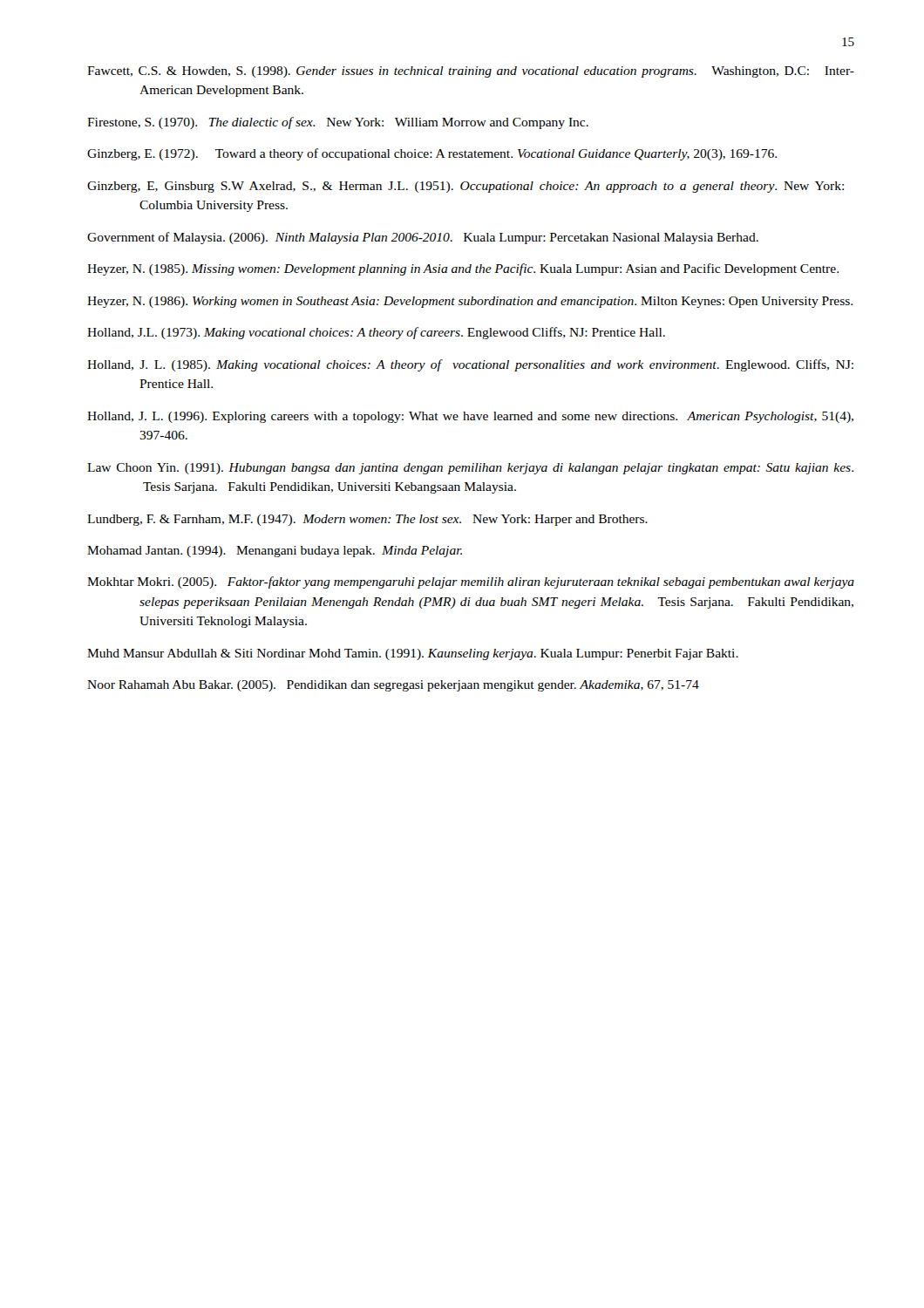
Task: Locate the list item containing "Heyzer, N. (1986). Working women"
Action: [x=470, y=300]
